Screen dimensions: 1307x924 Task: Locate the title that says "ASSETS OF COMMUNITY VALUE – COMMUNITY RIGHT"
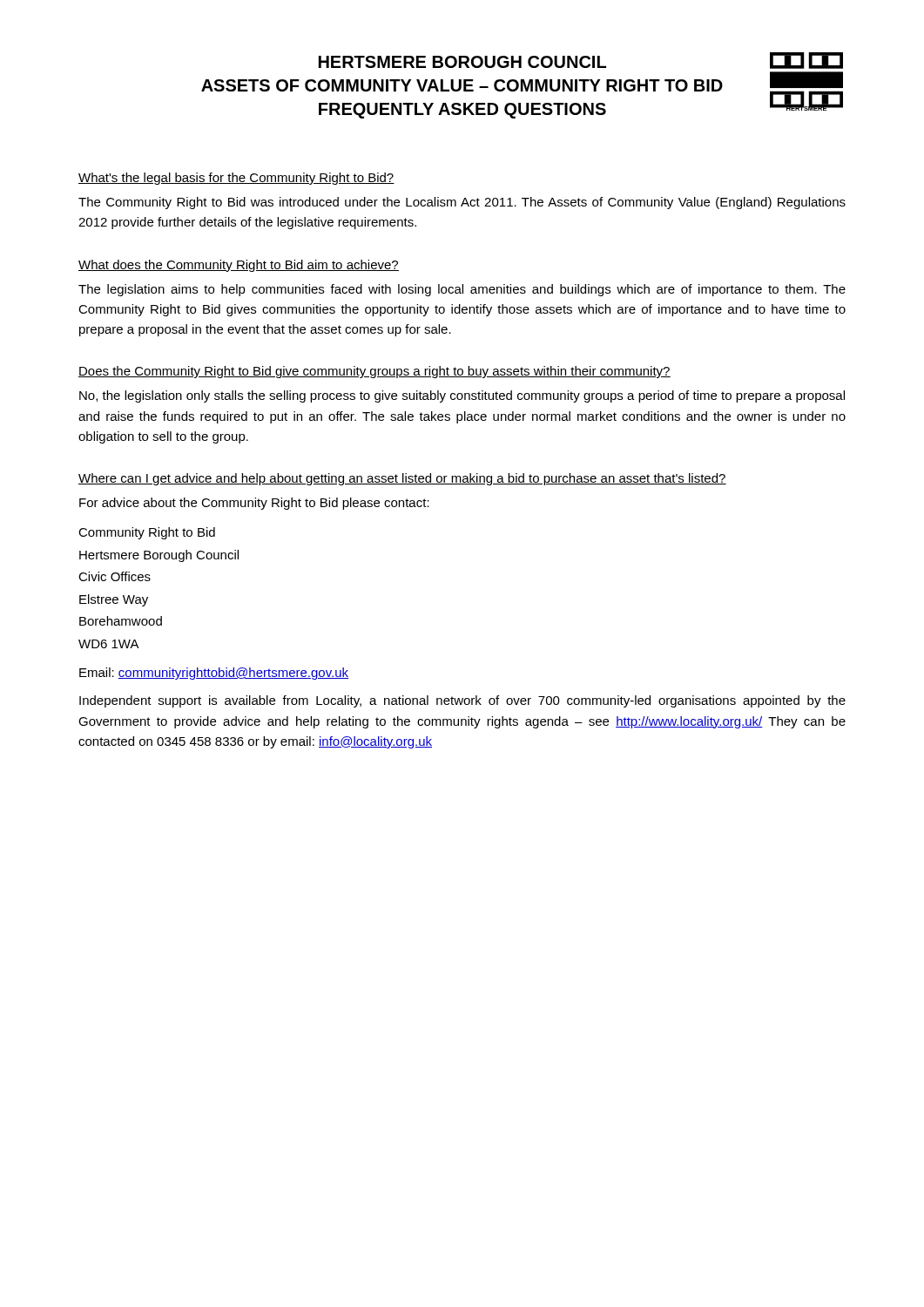coord(462,85)
